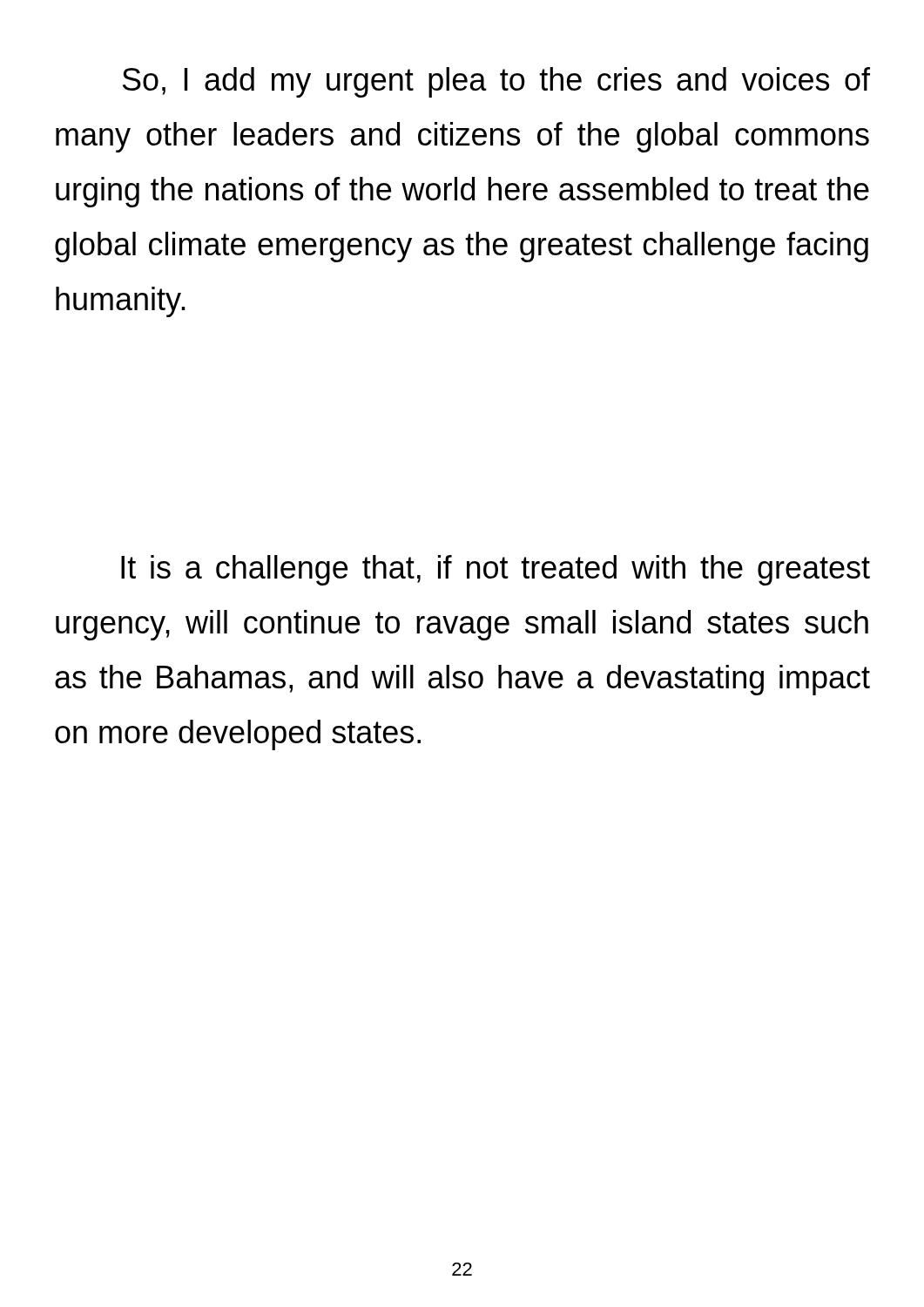
Task: Find the element starting "It is a challenge"
Action: [462, 650]
